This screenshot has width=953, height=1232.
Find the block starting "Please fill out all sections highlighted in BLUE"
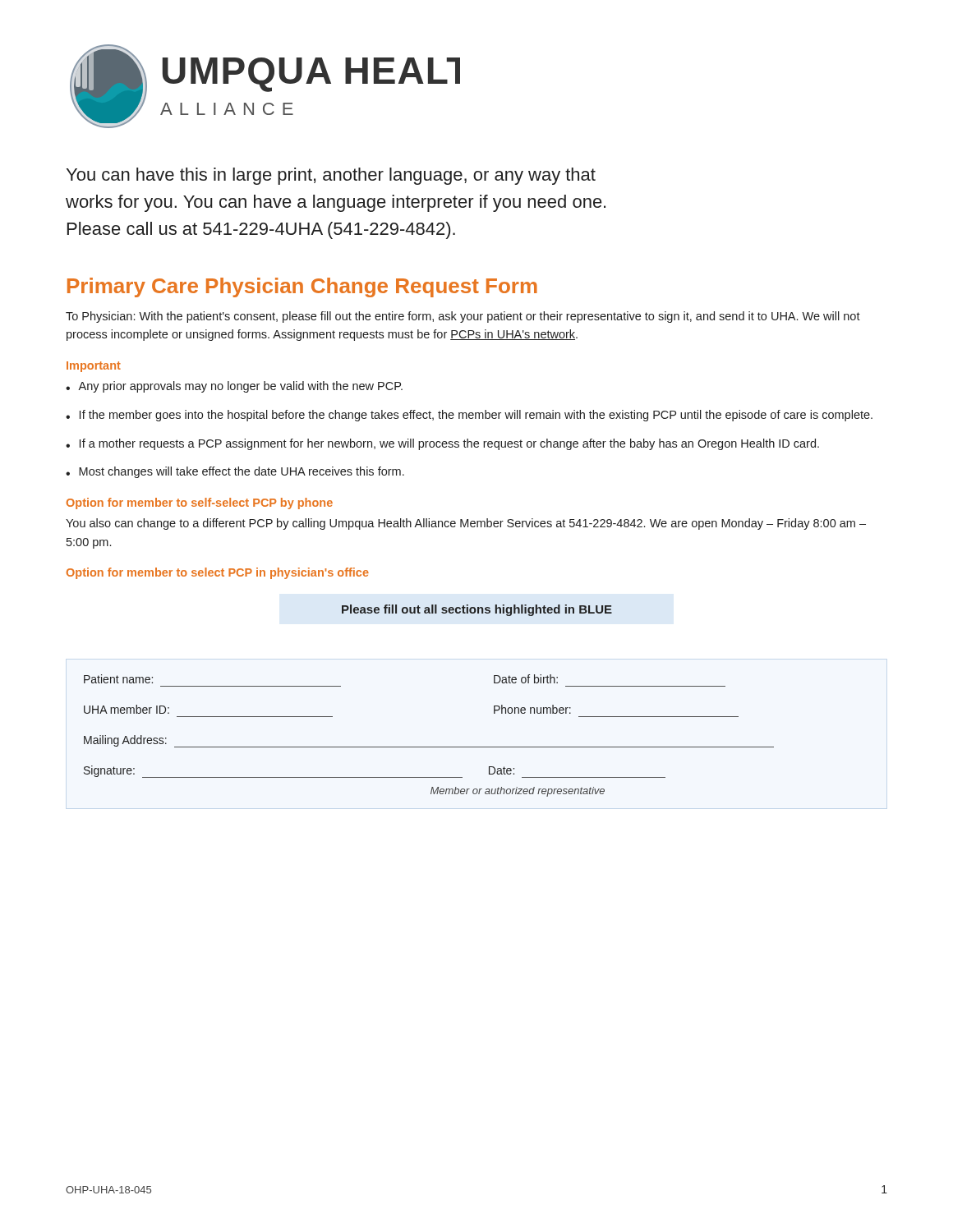pos(476,609)
